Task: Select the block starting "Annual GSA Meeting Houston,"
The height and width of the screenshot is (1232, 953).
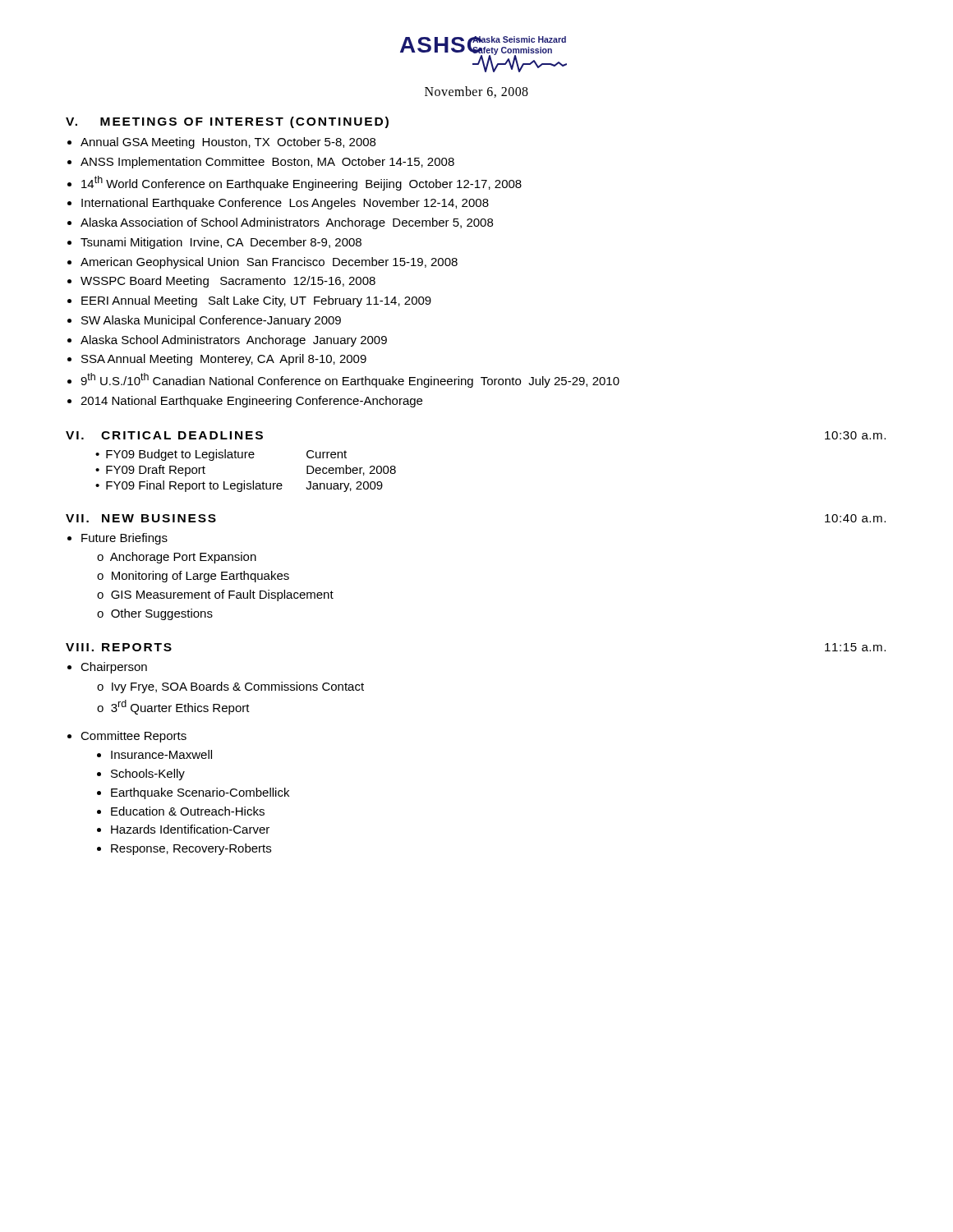Action: pyautogui.click(x=228, y=143)
